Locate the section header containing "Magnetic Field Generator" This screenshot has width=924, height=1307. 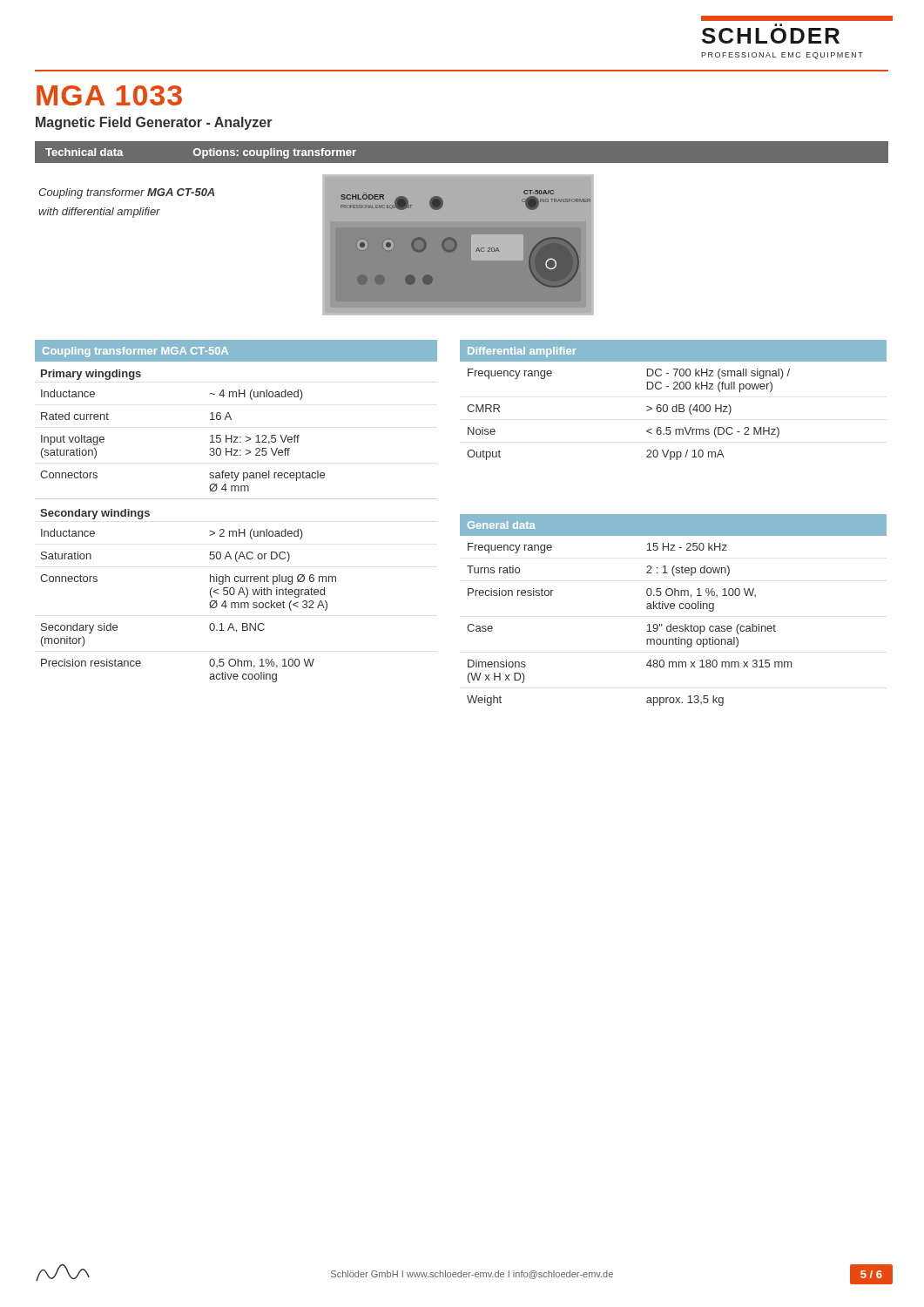[153, 122]
